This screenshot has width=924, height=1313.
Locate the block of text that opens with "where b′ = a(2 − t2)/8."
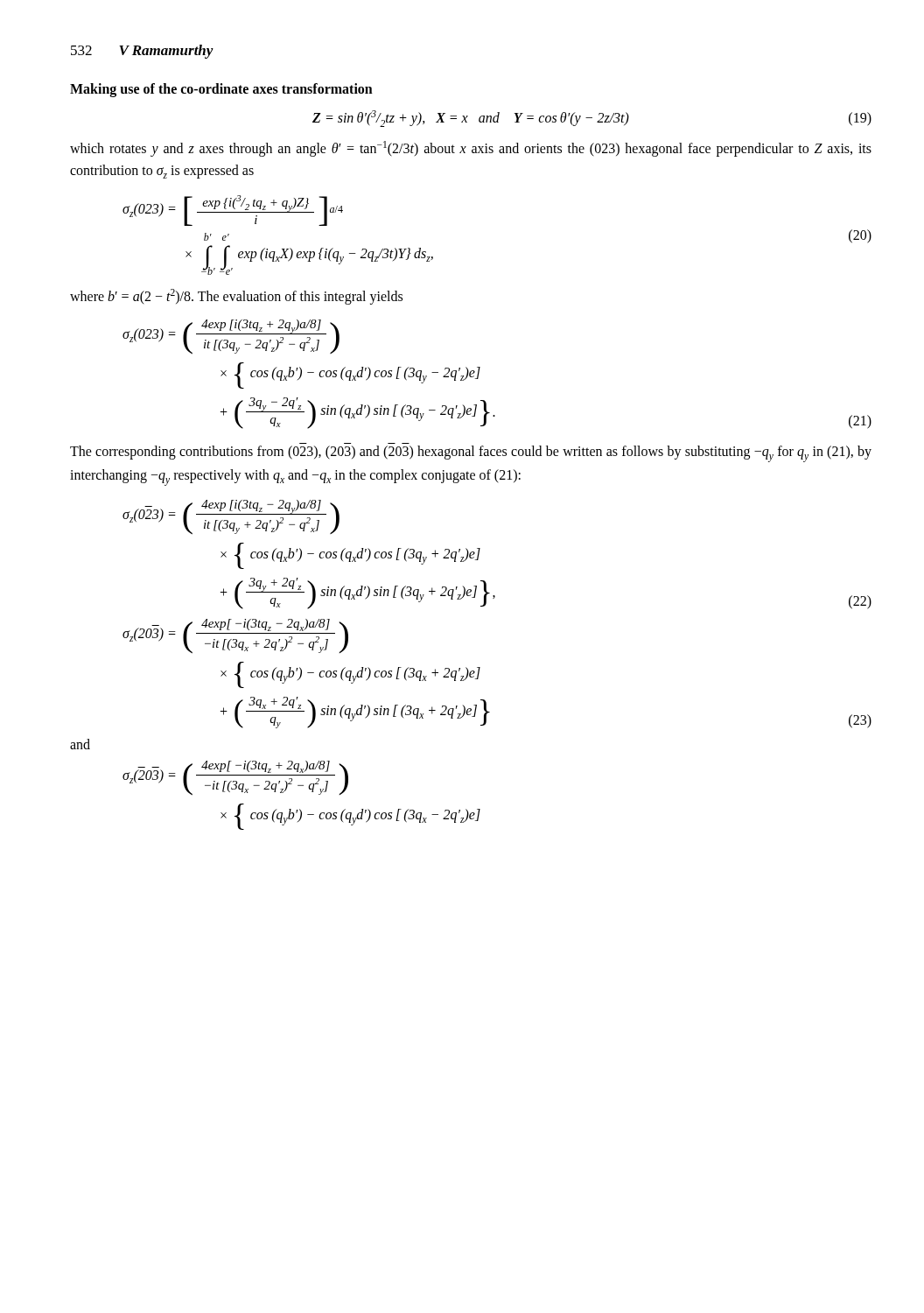coord(237,296)
